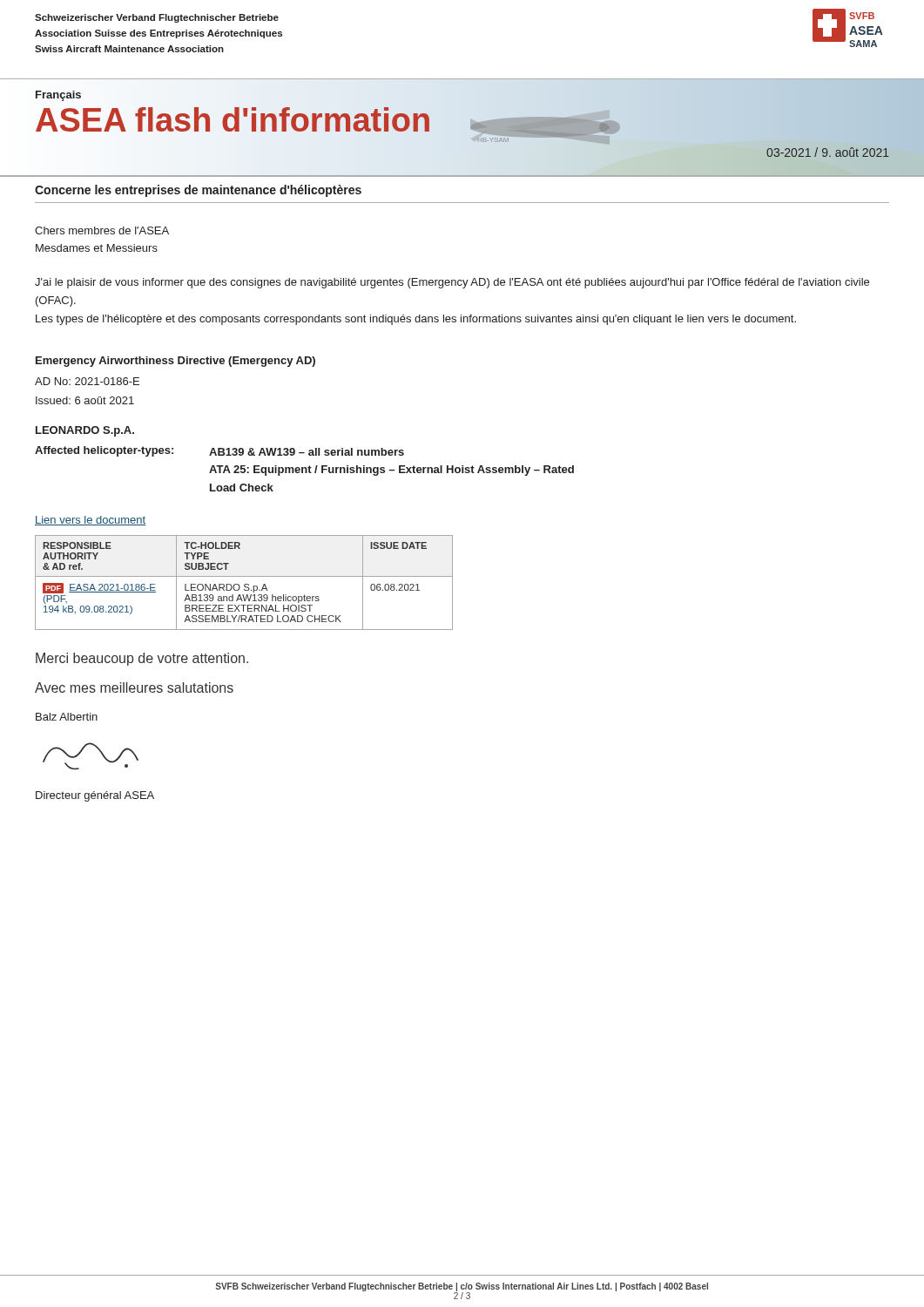
Task: Select the photo
Action: pyautogui.click(x=462, y=127)
